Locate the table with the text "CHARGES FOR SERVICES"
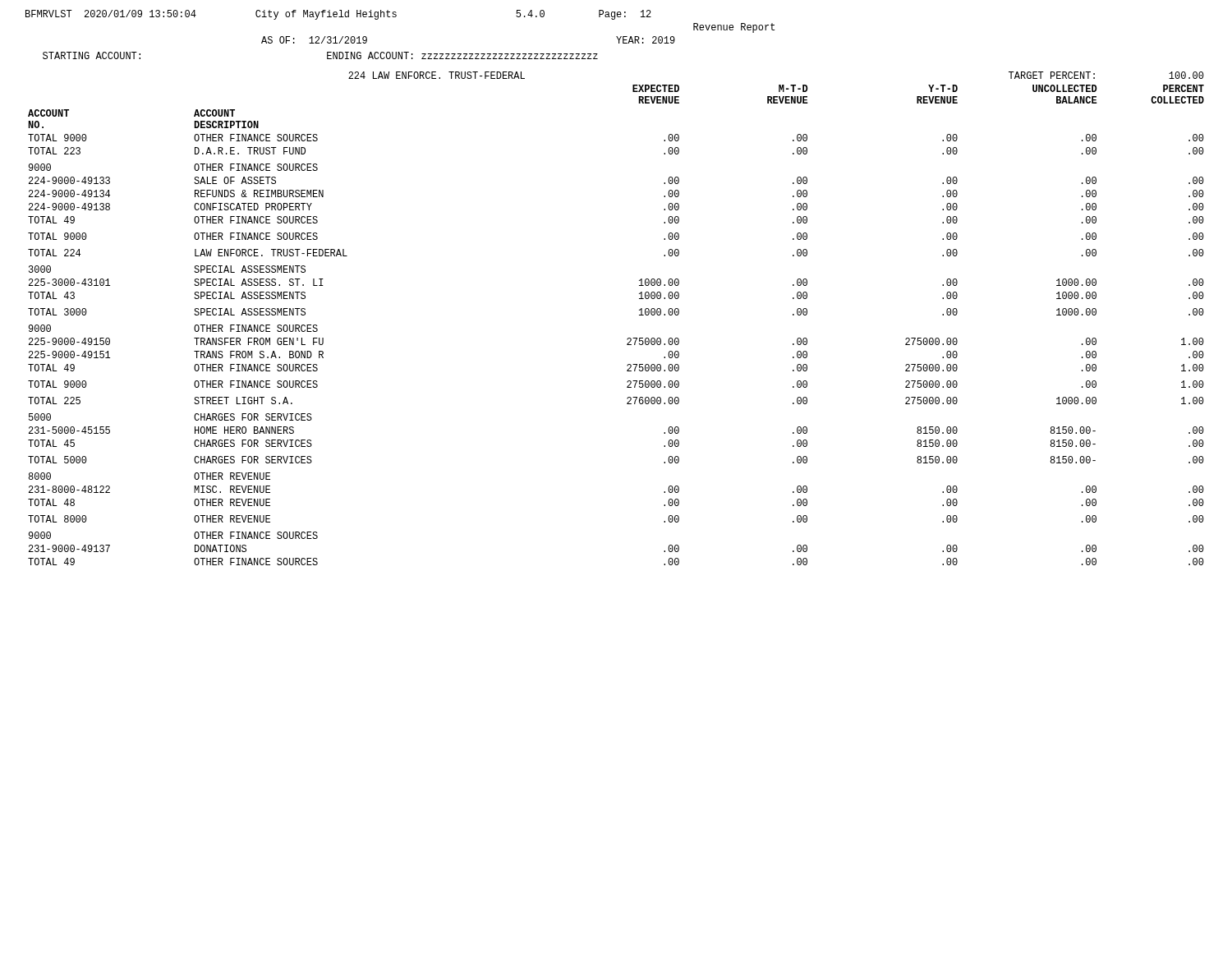Image resolution: width=1232 pixels, height=953 pixels. pos(616,319)
